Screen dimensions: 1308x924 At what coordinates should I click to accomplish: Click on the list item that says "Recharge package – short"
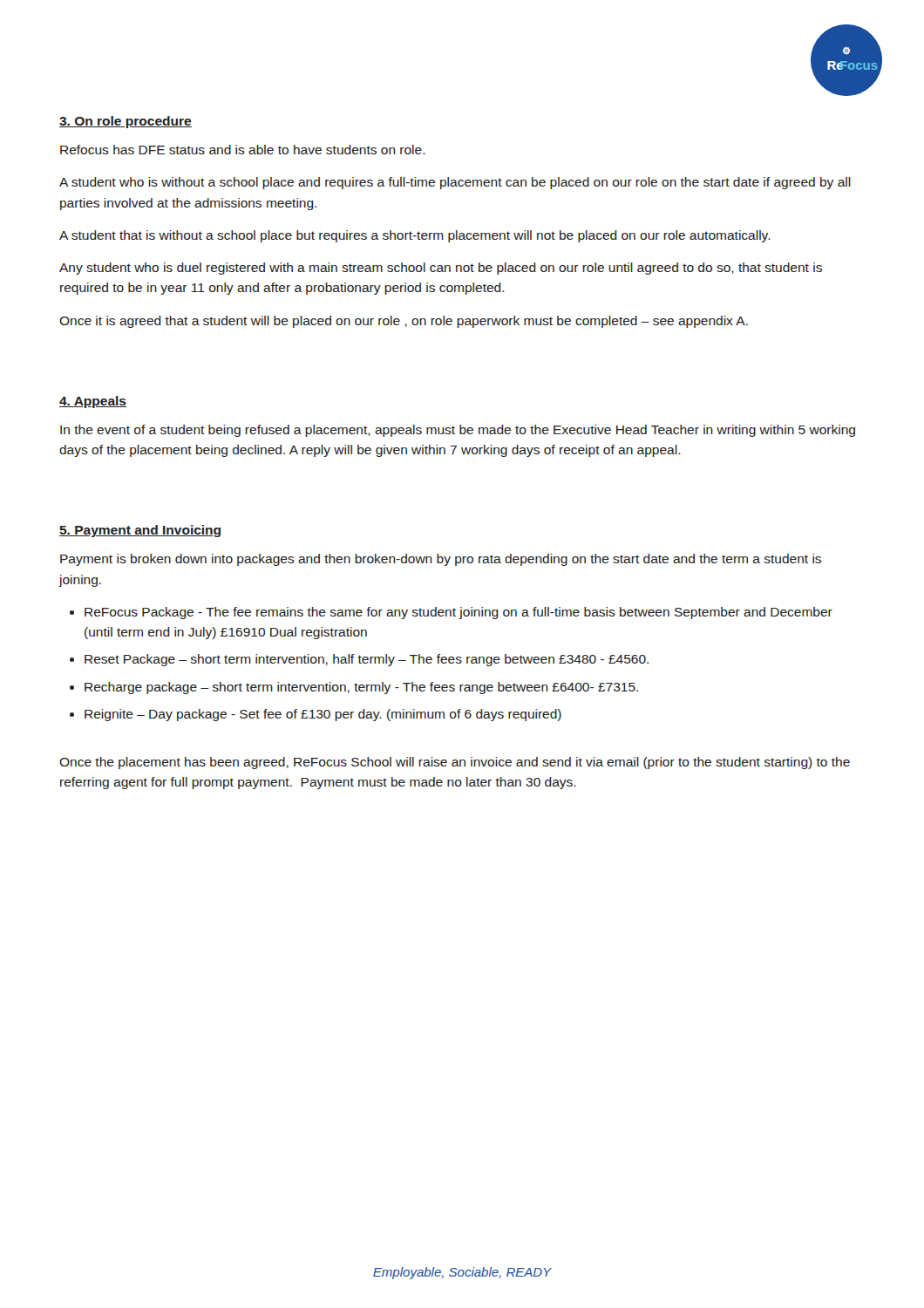tap(361, 686)
